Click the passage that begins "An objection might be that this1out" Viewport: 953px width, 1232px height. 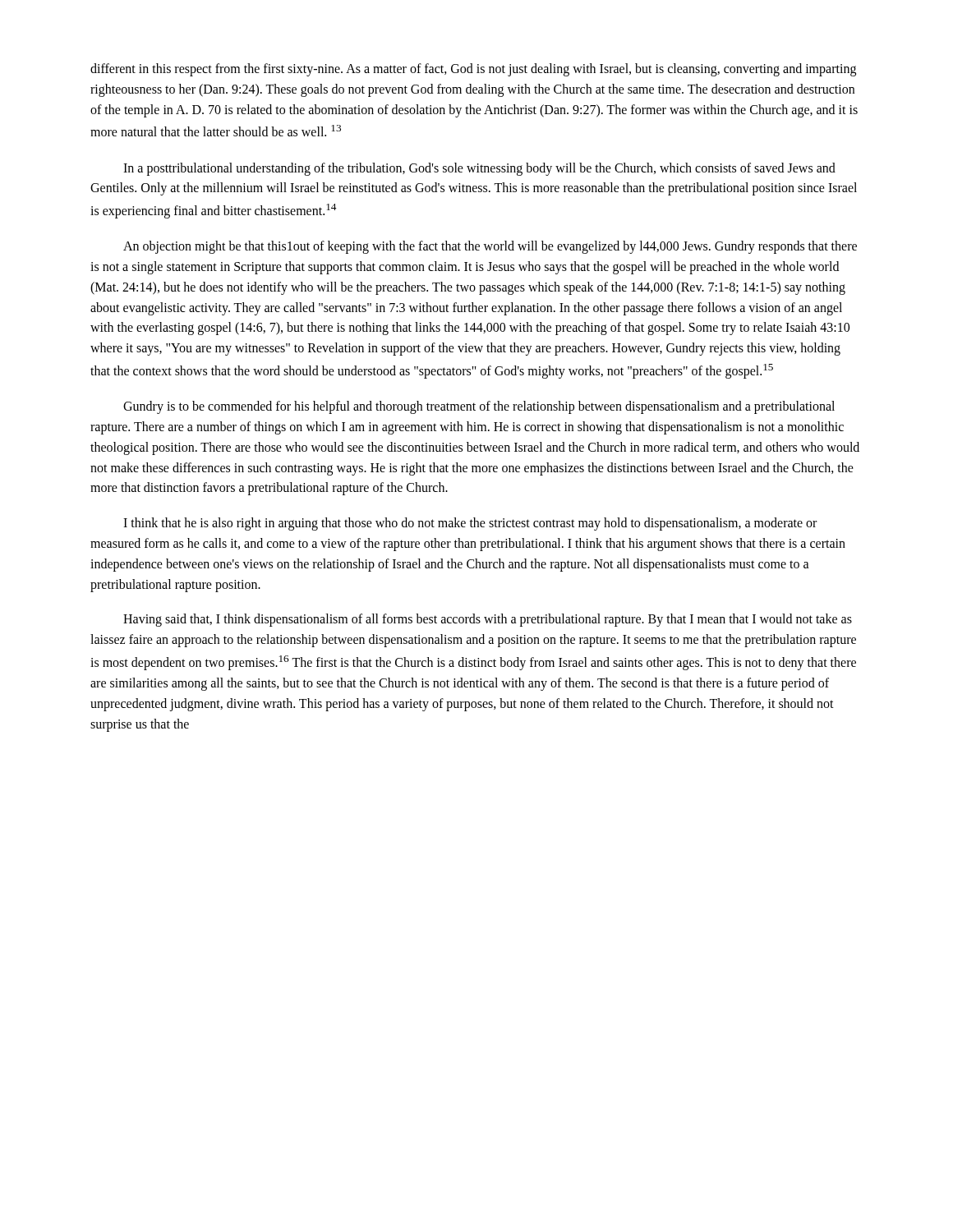474,309
